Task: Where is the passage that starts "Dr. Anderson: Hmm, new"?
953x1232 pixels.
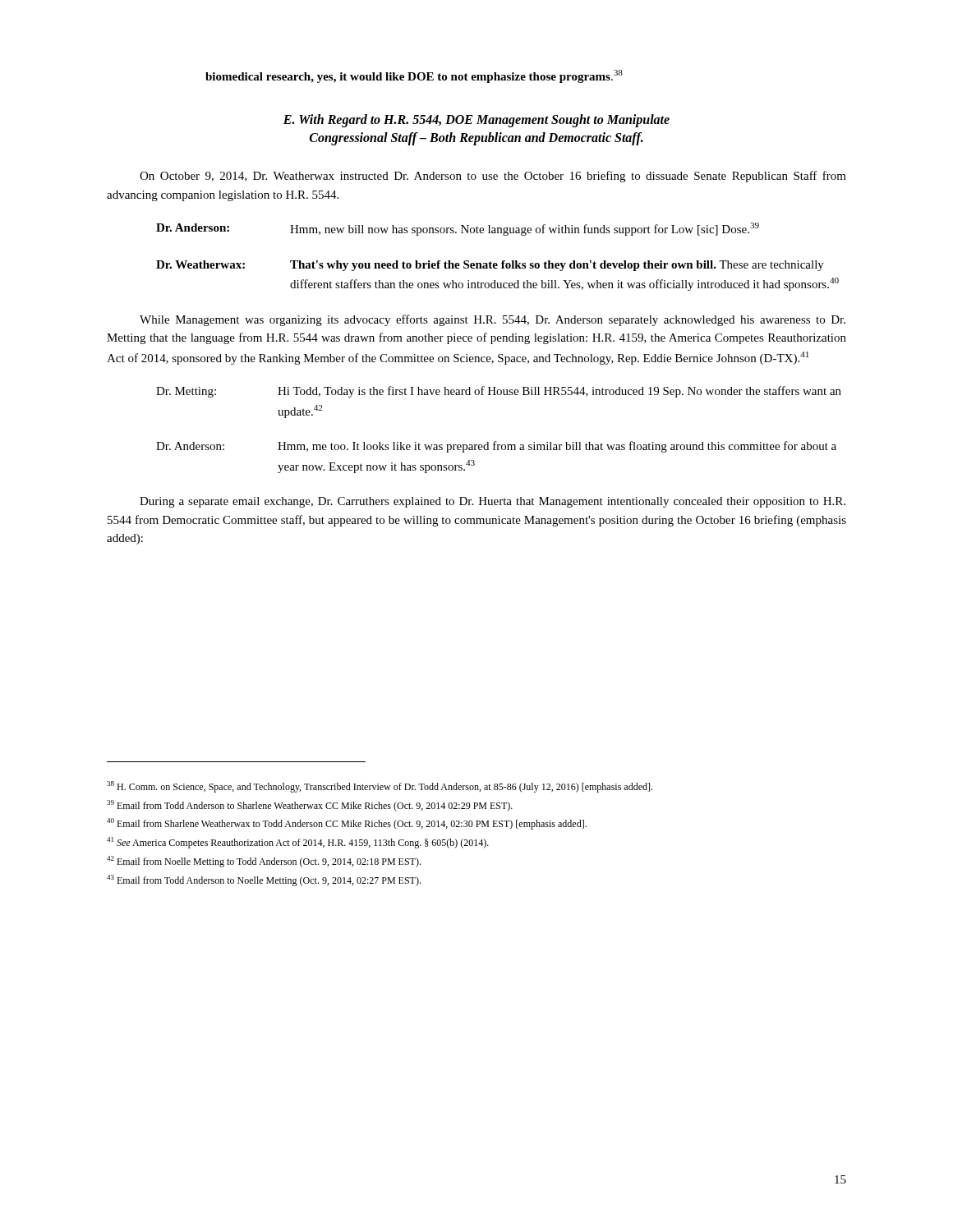Action: click(501, 229)
